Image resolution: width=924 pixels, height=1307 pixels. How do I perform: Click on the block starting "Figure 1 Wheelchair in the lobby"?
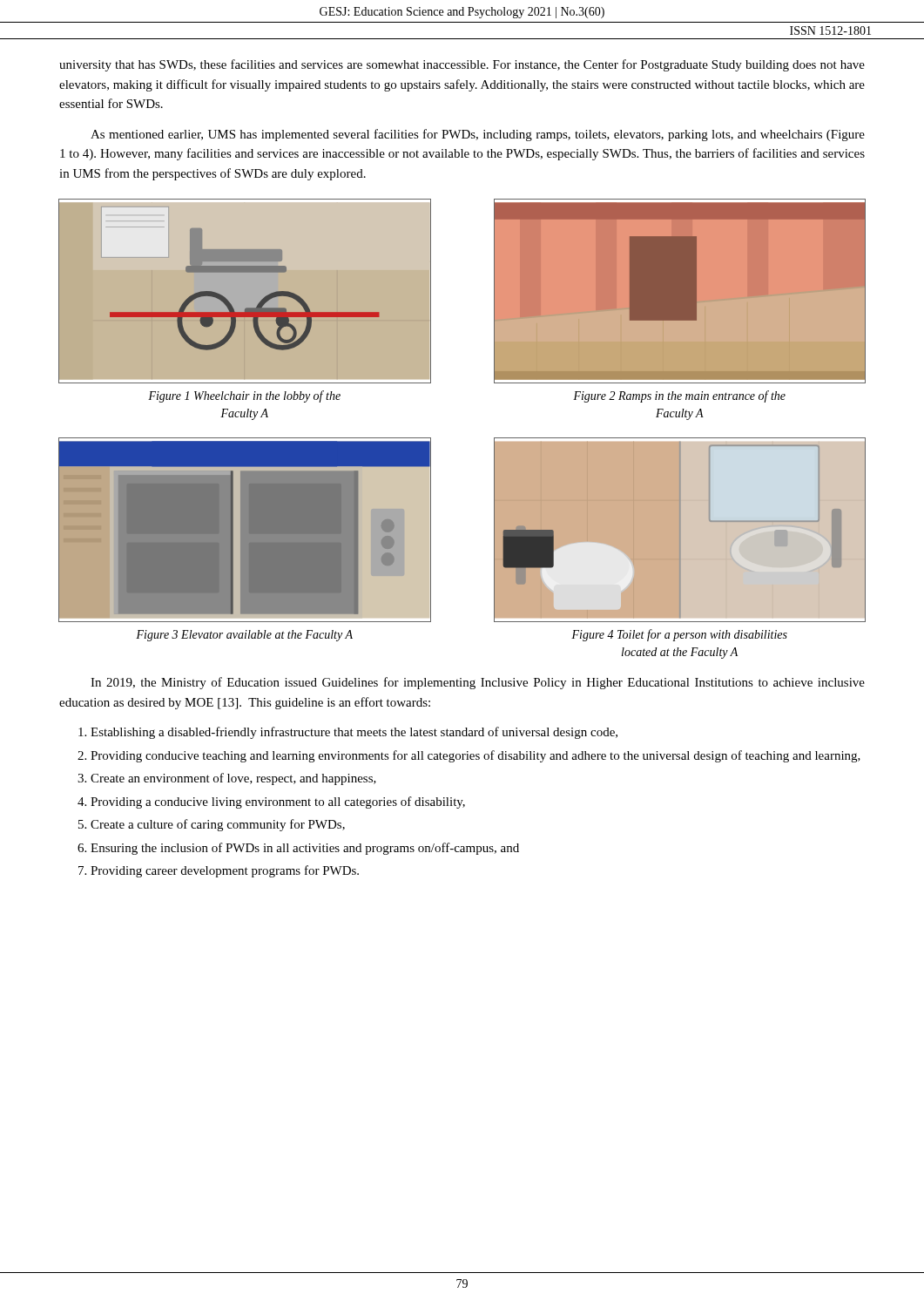244,405
